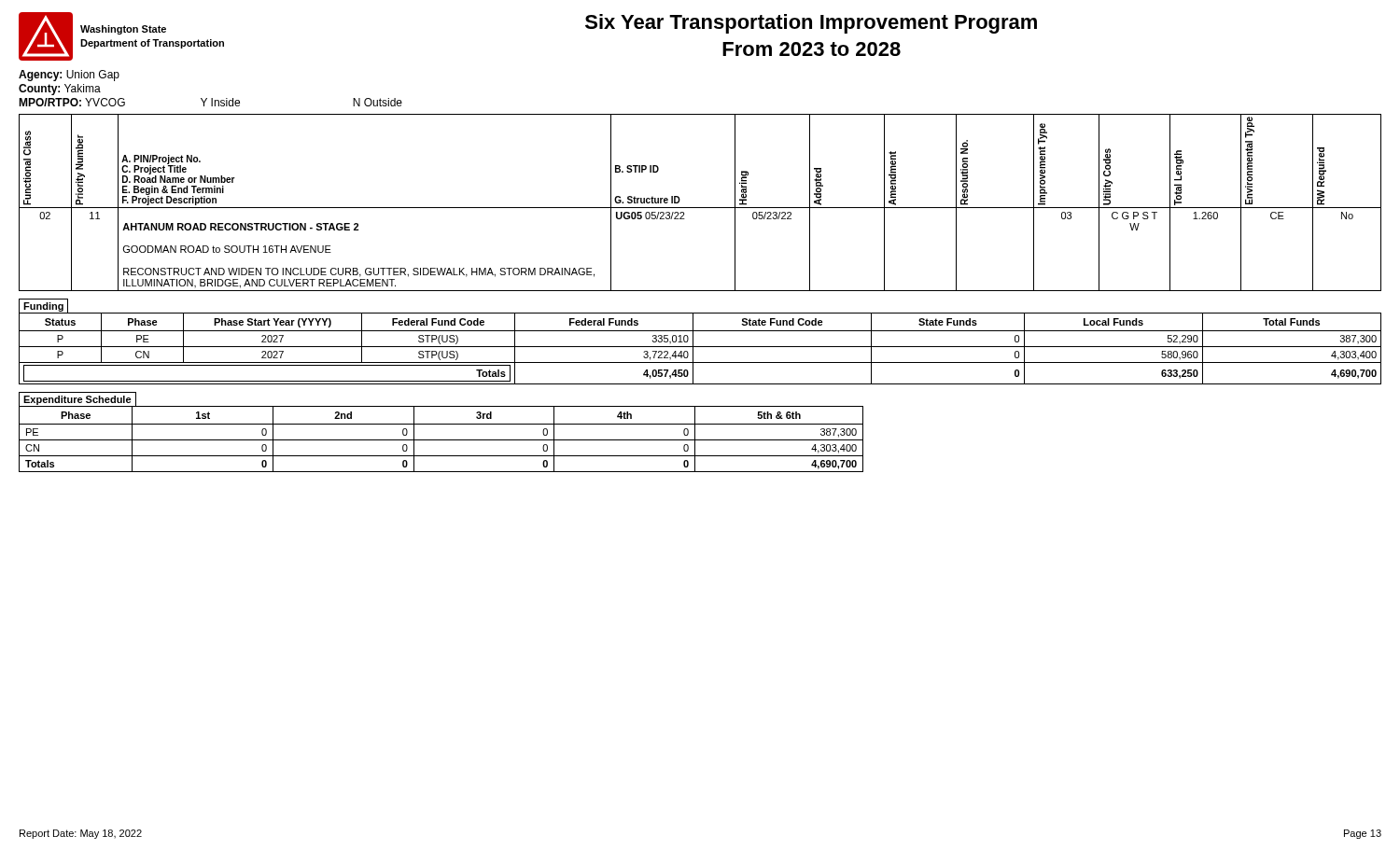Select the table that reads "Functional Class"
The height and width of the screenshot is (850, 1400).
tap(700, 203)
